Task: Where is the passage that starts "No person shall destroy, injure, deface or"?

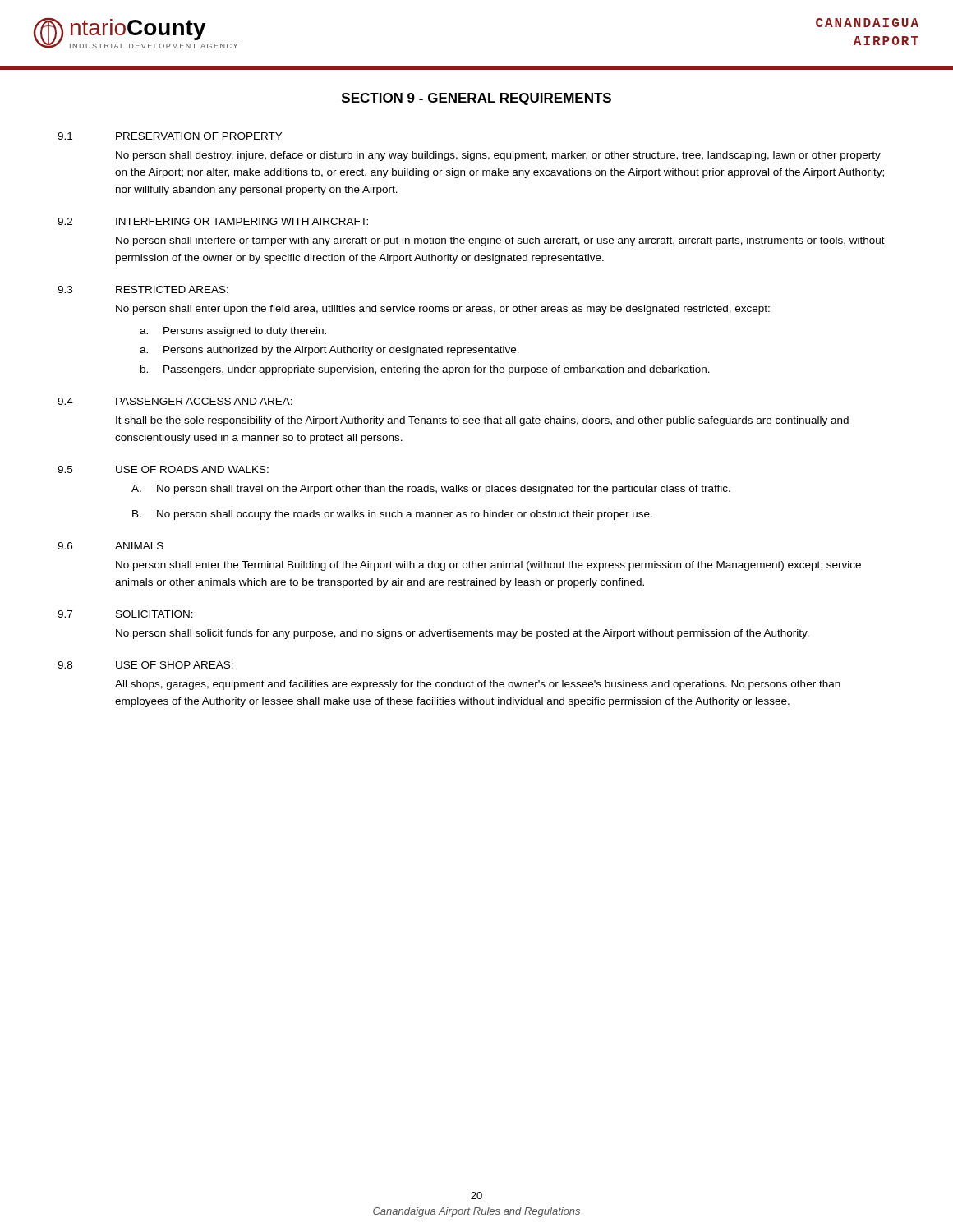Action: point(500,172)
